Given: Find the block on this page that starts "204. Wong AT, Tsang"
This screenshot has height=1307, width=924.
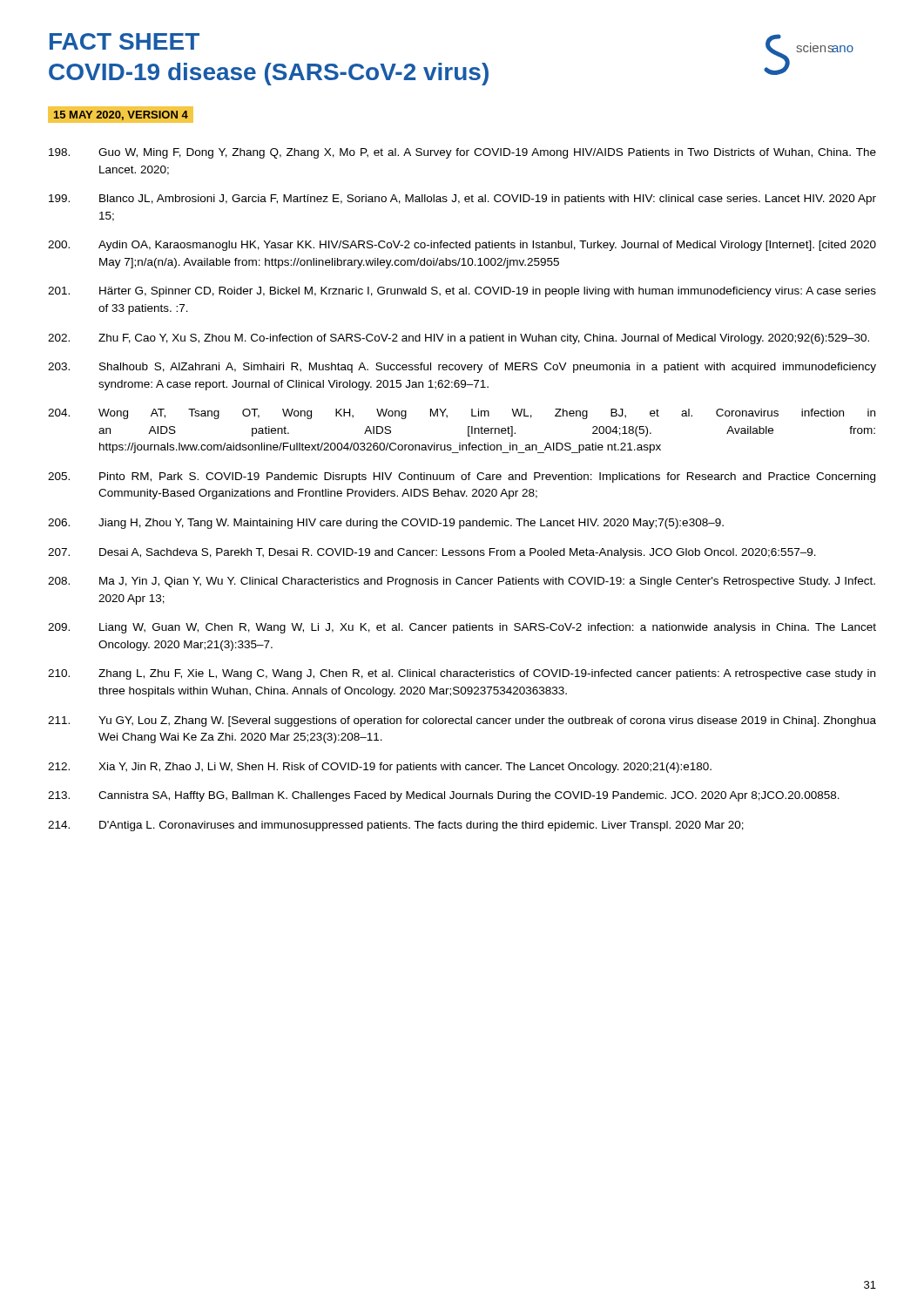Looking at the screenshot, I should coord(462,430).
